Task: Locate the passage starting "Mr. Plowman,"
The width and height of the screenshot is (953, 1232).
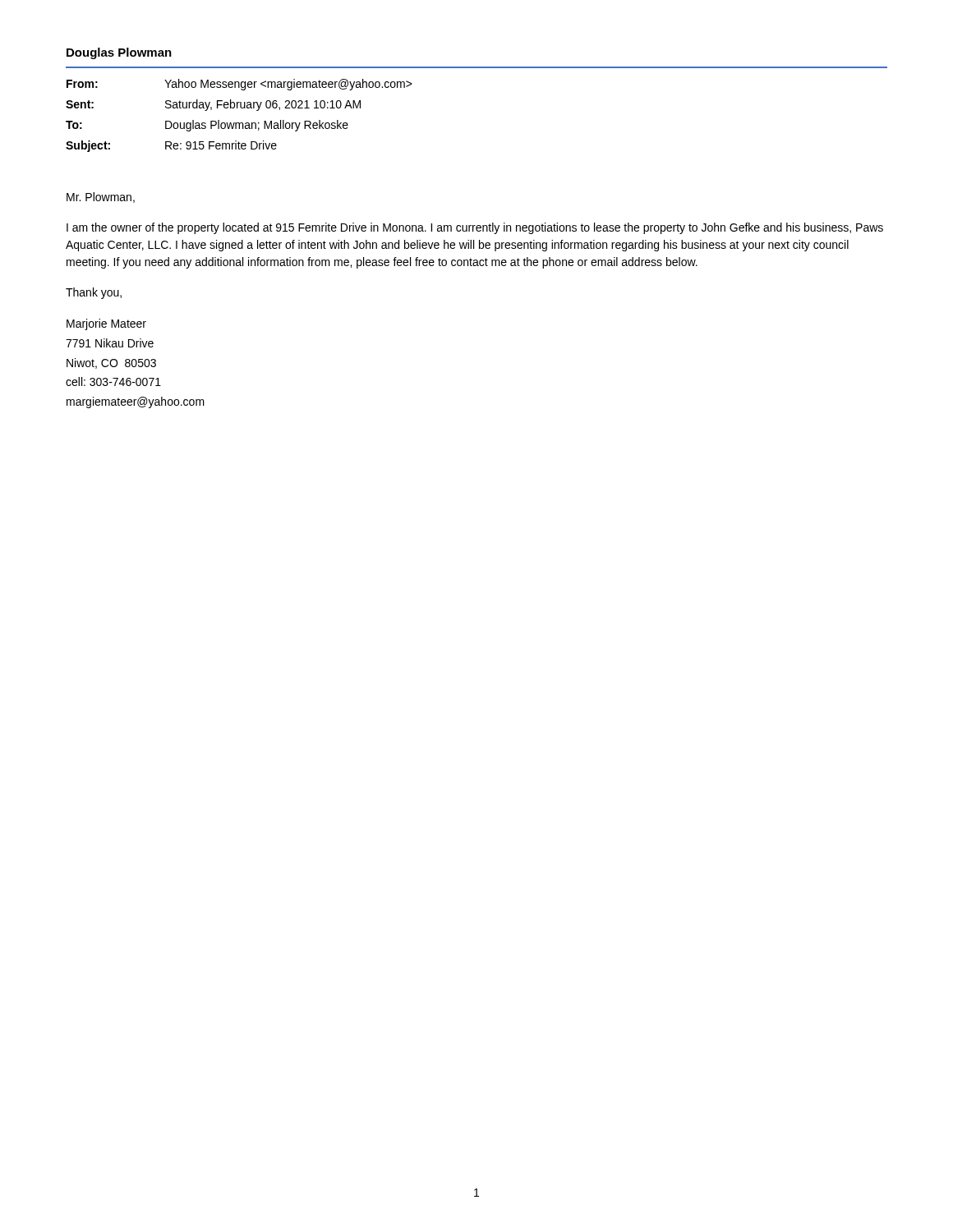Action: pyautogui.click(x=101, y=197)
